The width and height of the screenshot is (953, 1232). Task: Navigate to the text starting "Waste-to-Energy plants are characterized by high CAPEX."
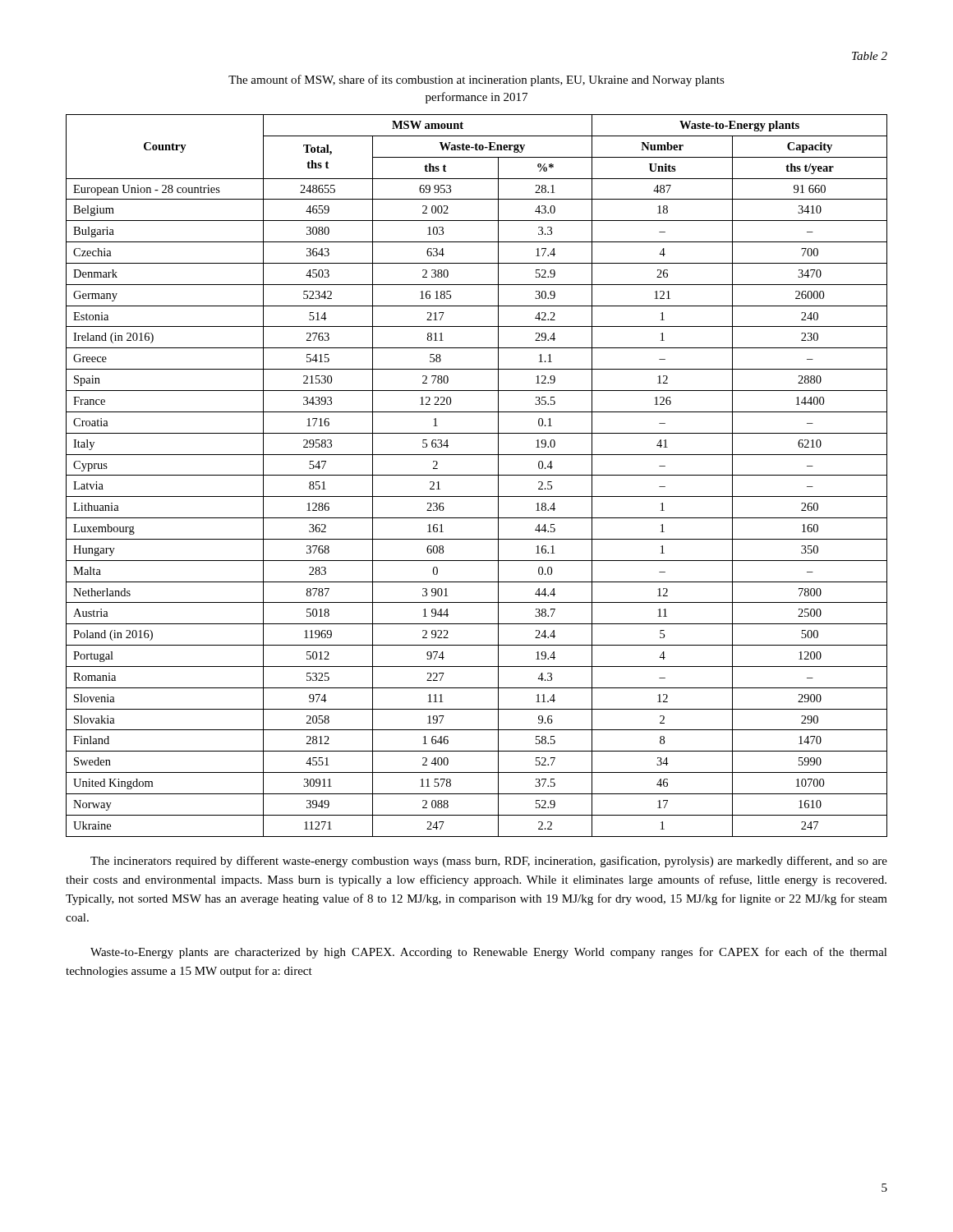point(476,961)
